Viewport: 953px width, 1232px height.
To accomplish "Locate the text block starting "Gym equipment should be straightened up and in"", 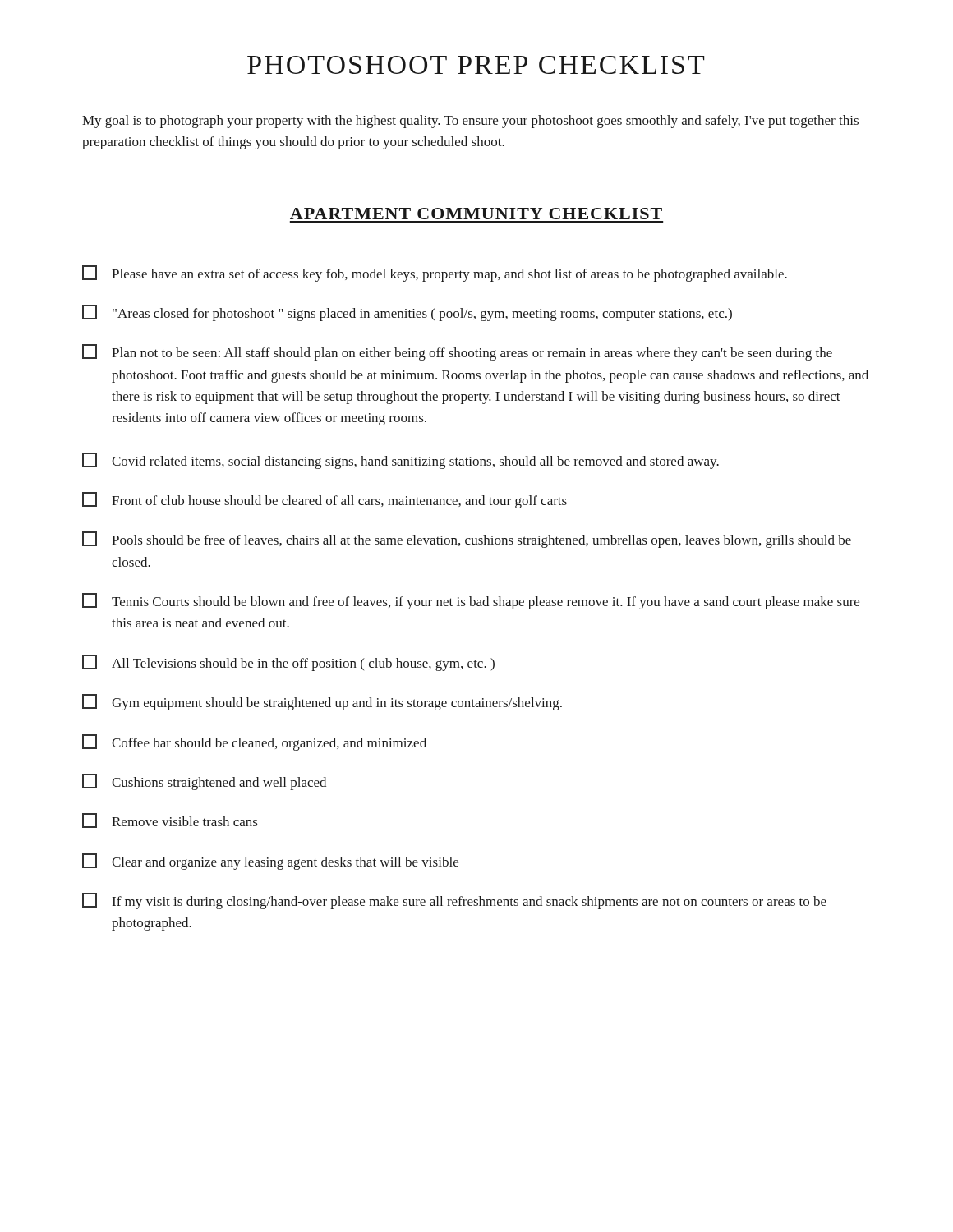I will 476,703.
